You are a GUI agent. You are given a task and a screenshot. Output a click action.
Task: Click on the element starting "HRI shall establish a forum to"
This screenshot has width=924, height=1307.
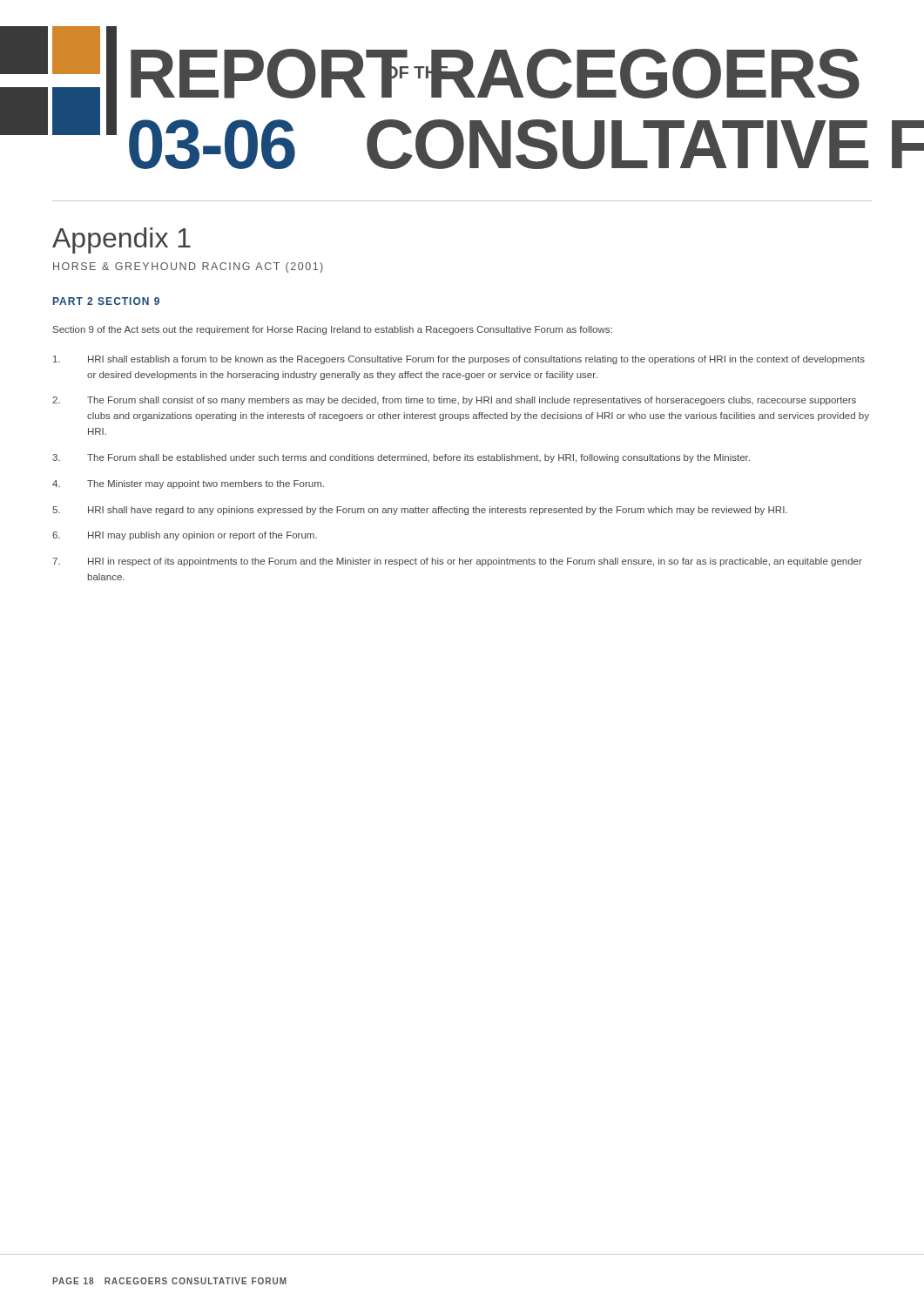462,367
